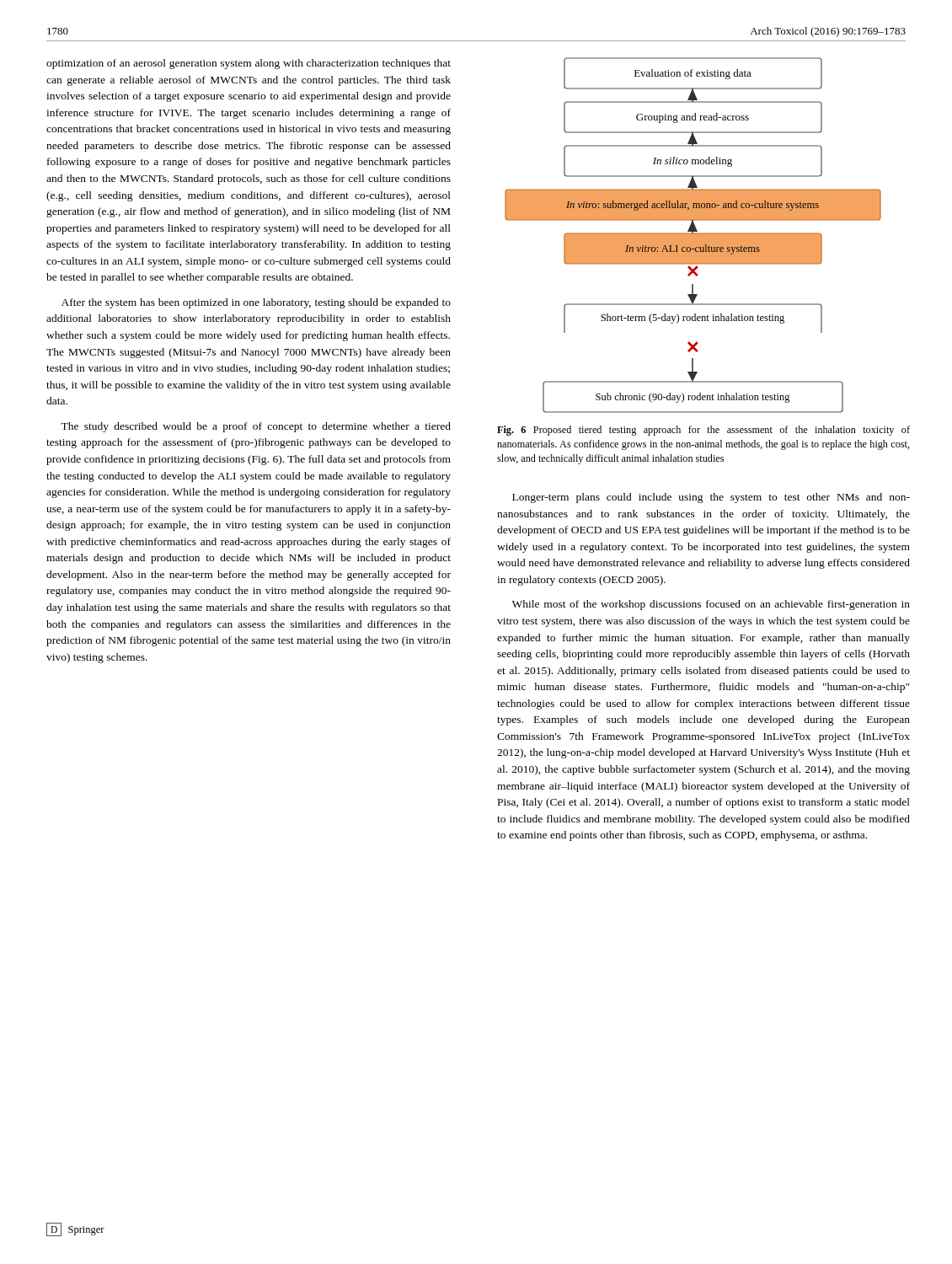Image resolution: width=952 pixels, height=1264 pixels.
Task: Click on the block starting "optimization of an"
Action: [x=249, y=360]
